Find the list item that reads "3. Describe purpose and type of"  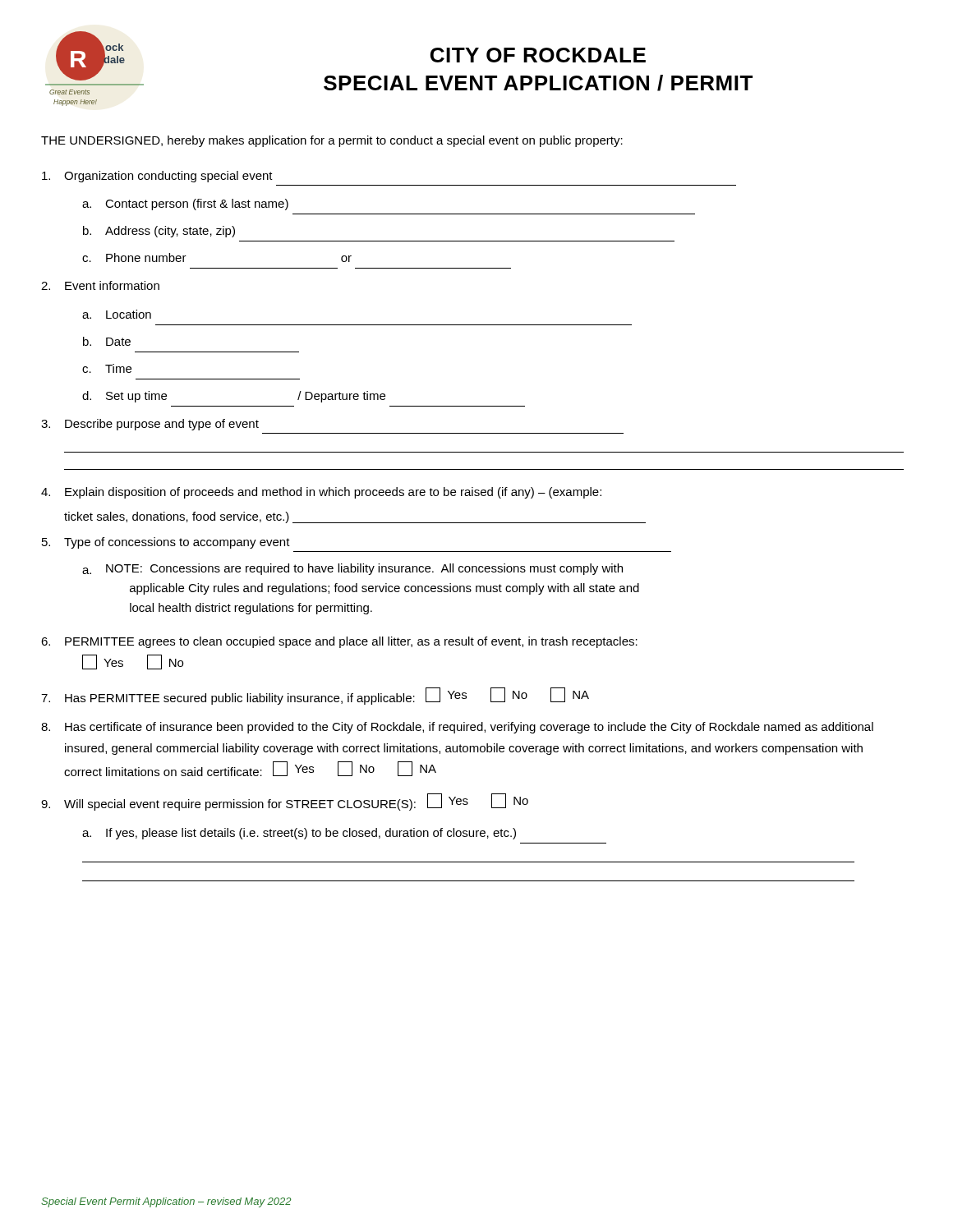point(472,423)
